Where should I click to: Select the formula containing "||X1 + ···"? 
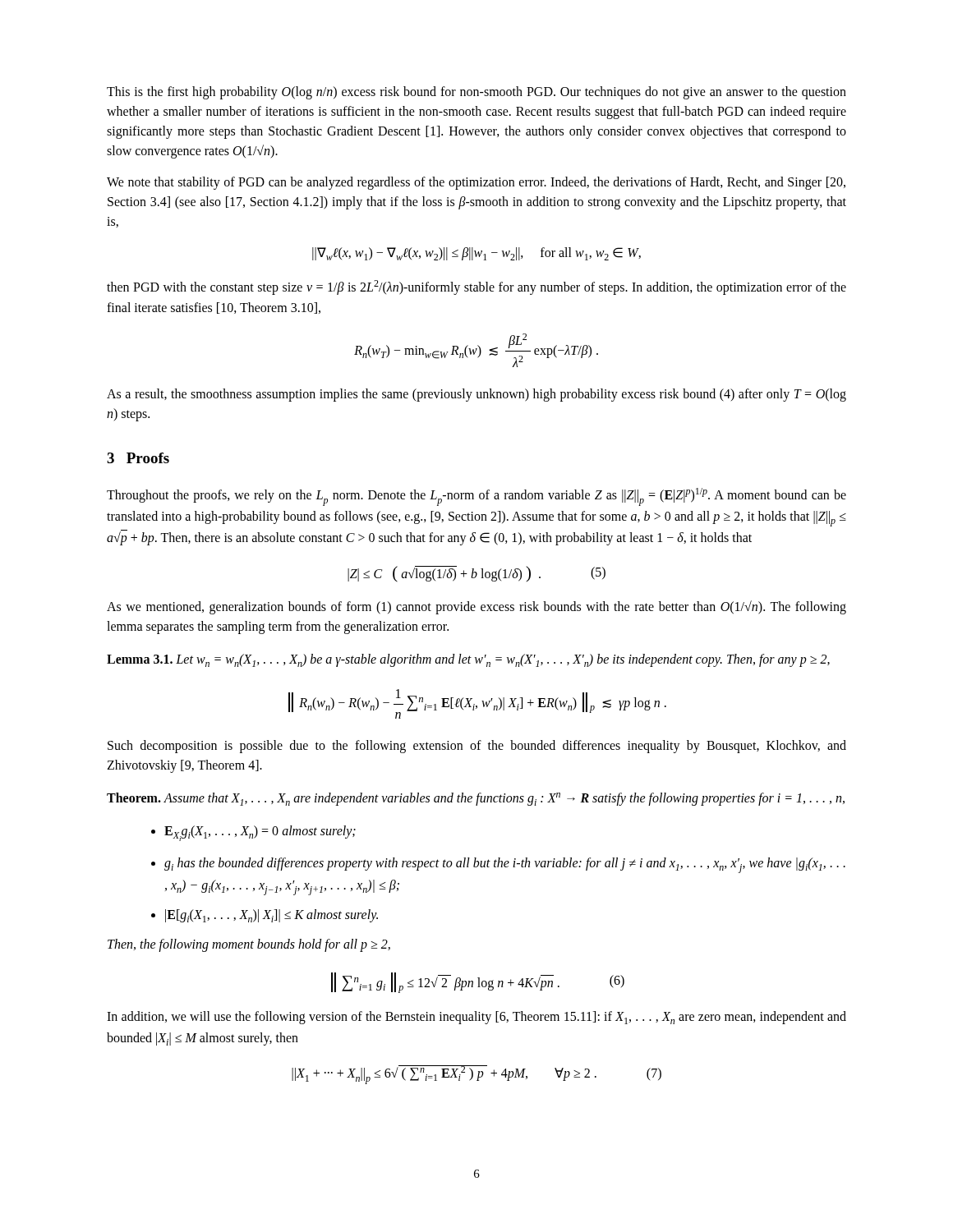476,1073
